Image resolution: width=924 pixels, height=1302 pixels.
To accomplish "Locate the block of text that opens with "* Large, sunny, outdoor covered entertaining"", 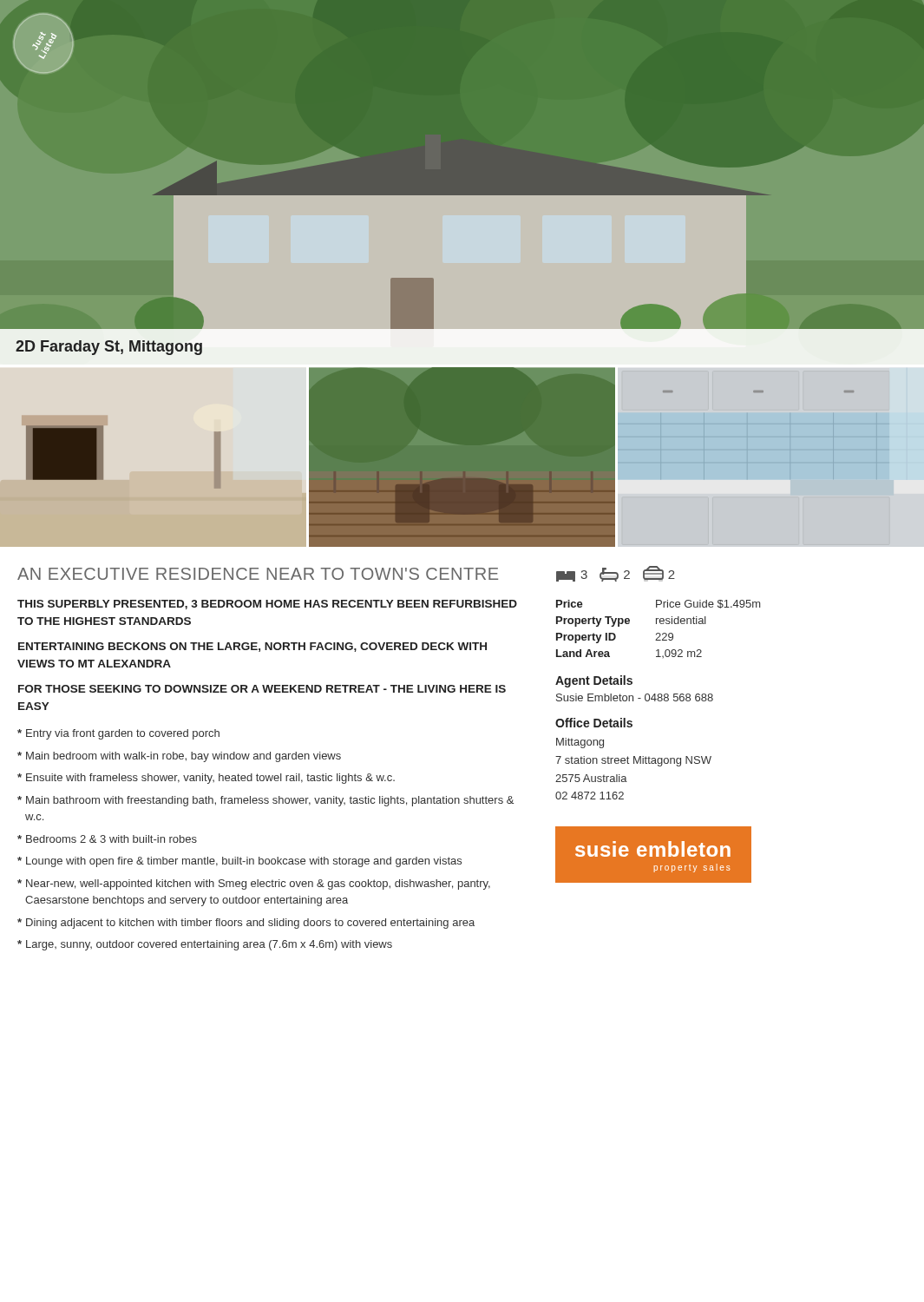I will [x=205, y=944].
